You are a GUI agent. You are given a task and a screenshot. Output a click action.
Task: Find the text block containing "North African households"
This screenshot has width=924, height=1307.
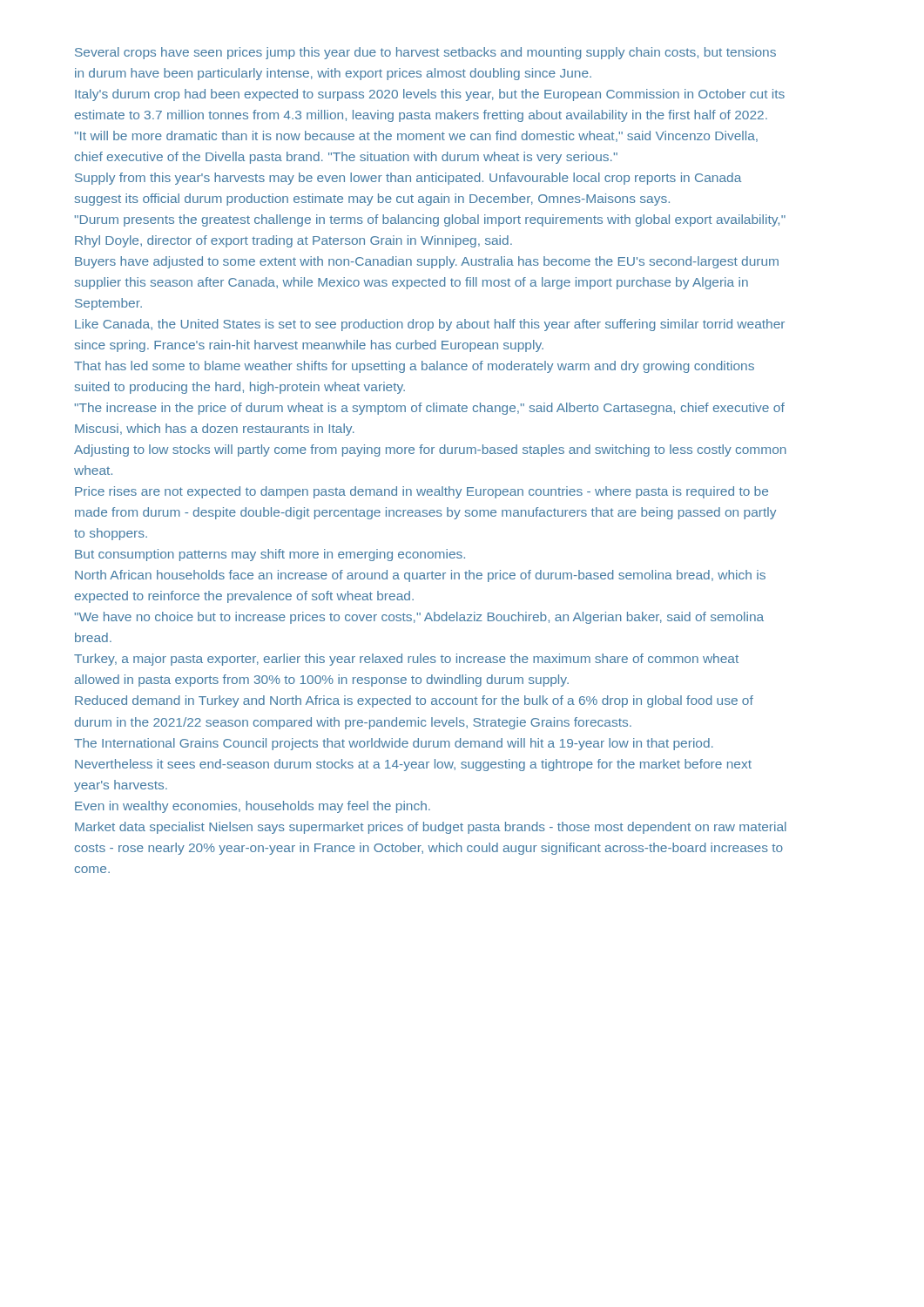point(420,585)
